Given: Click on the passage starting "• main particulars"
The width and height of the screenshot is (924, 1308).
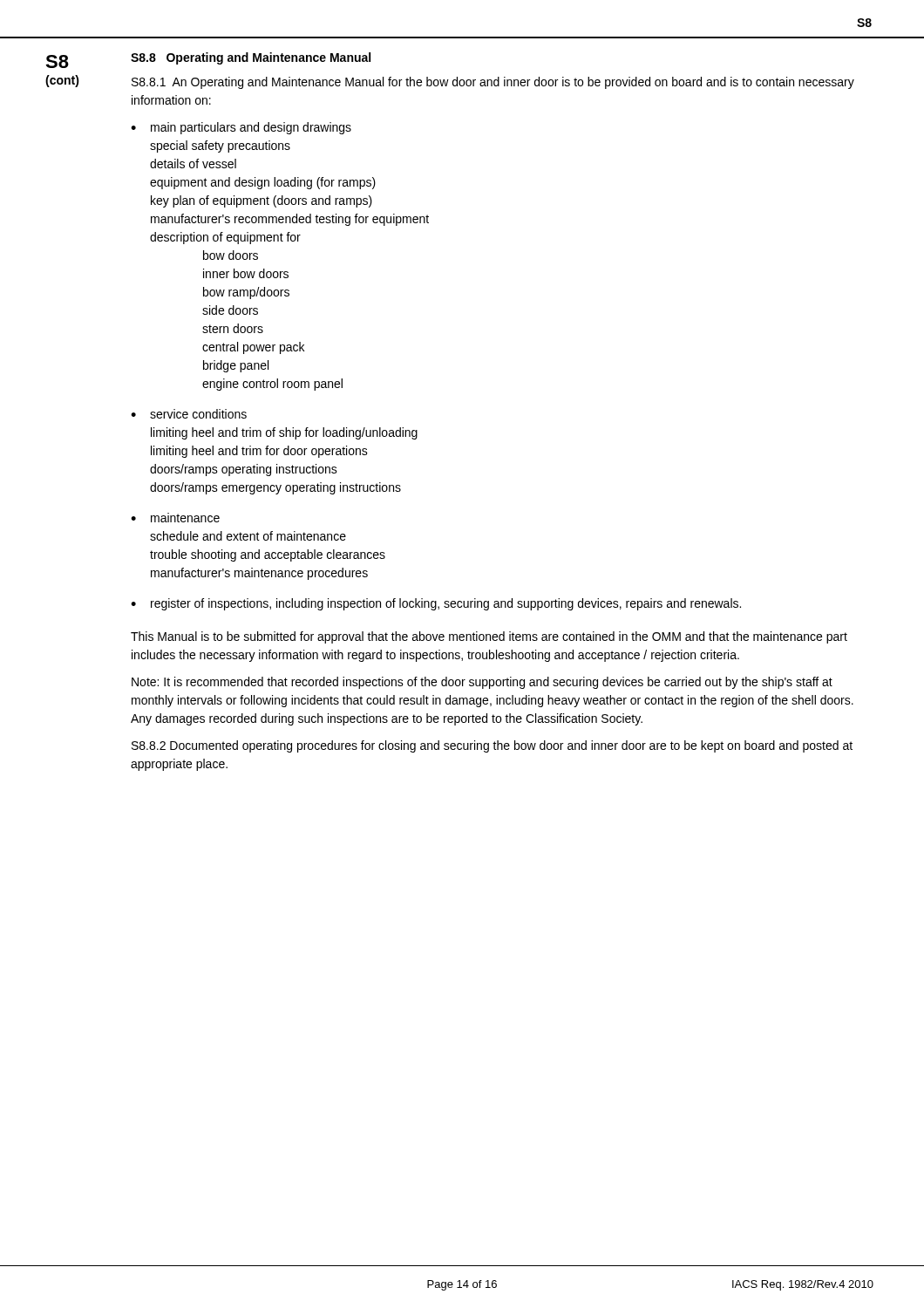Looking at the screenshot, I should [x=241, y=128].
